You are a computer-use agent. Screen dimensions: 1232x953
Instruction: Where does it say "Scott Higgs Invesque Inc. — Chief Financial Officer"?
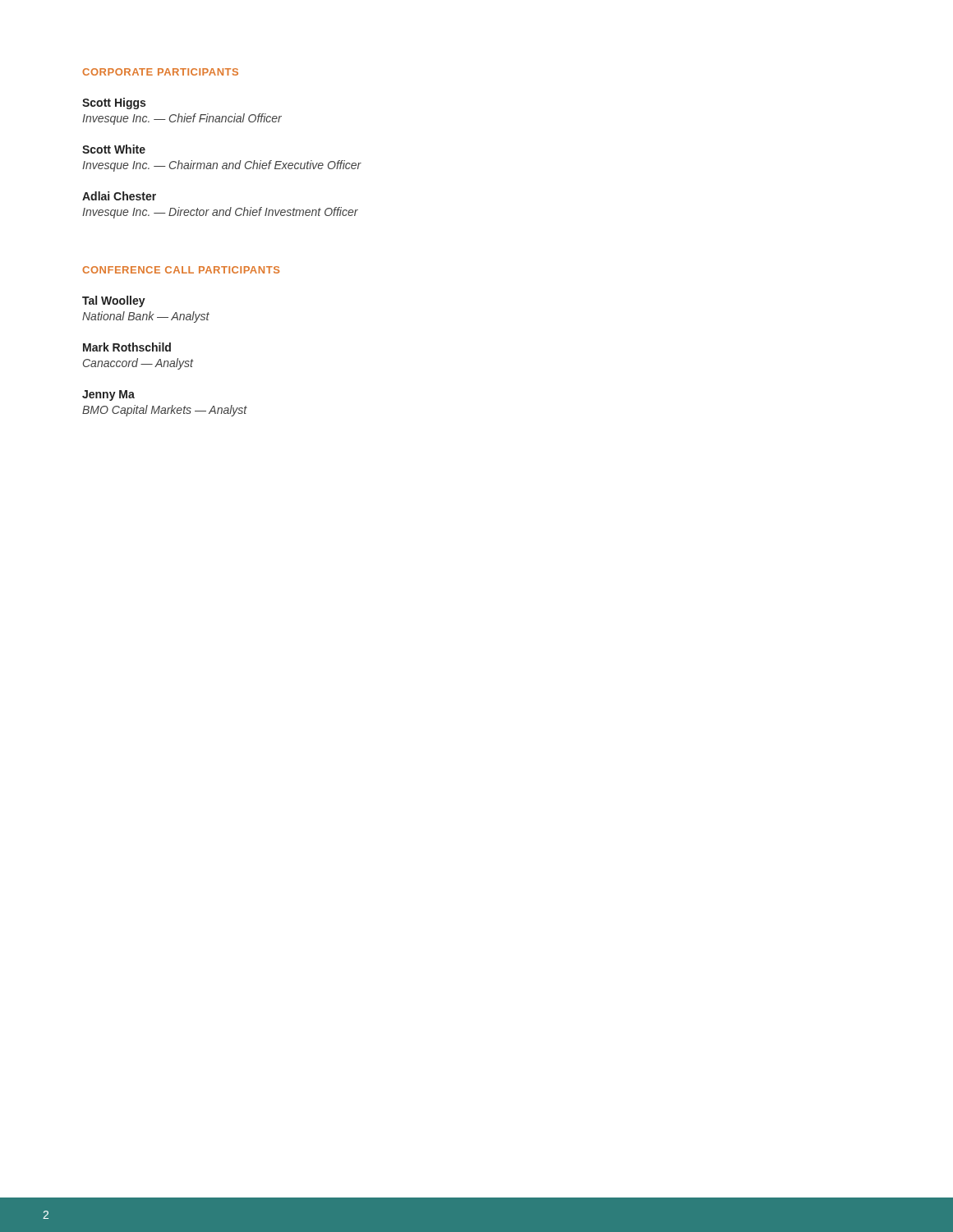tap(114, 103)
